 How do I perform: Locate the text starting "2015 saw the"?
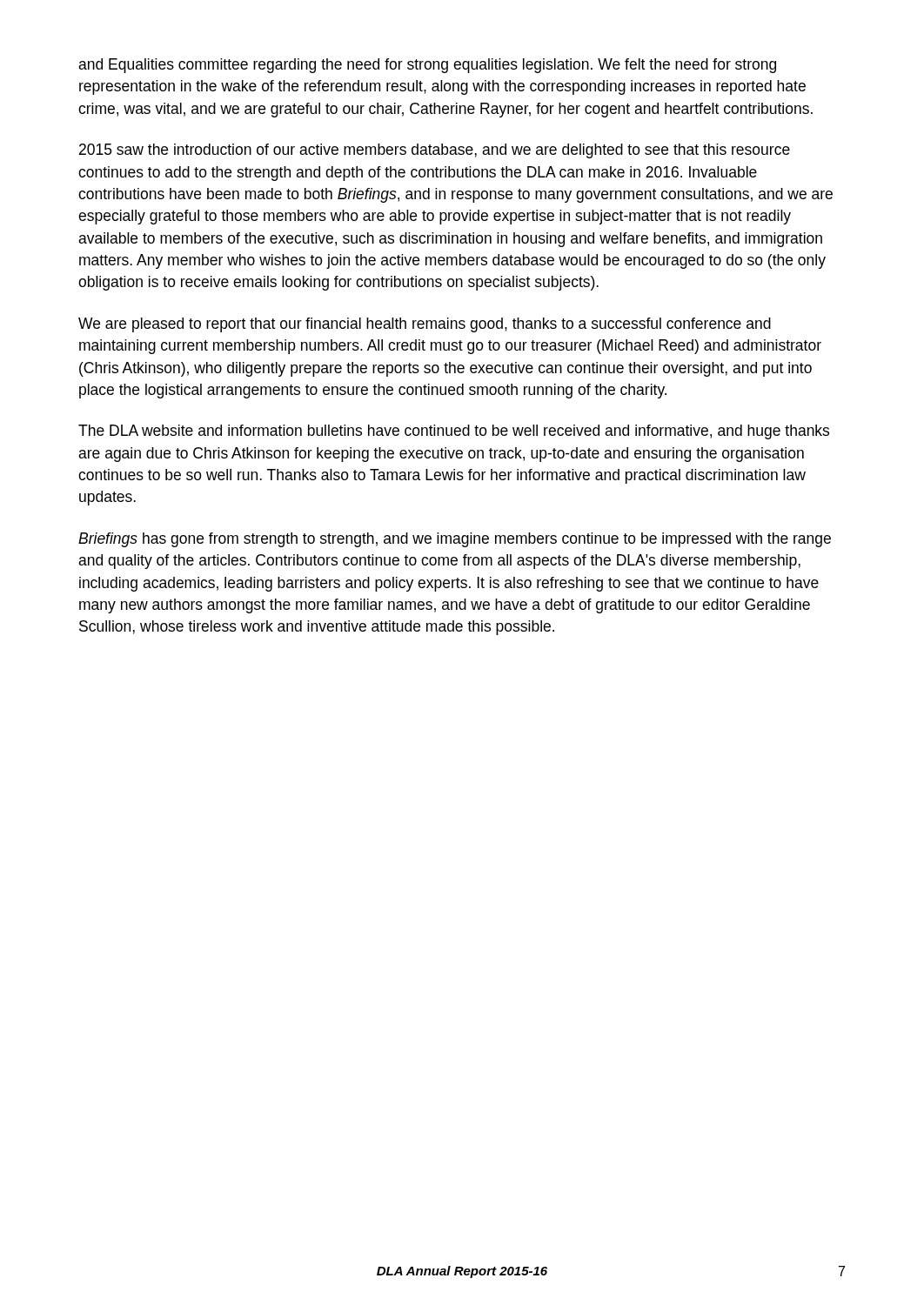[456, 216]
